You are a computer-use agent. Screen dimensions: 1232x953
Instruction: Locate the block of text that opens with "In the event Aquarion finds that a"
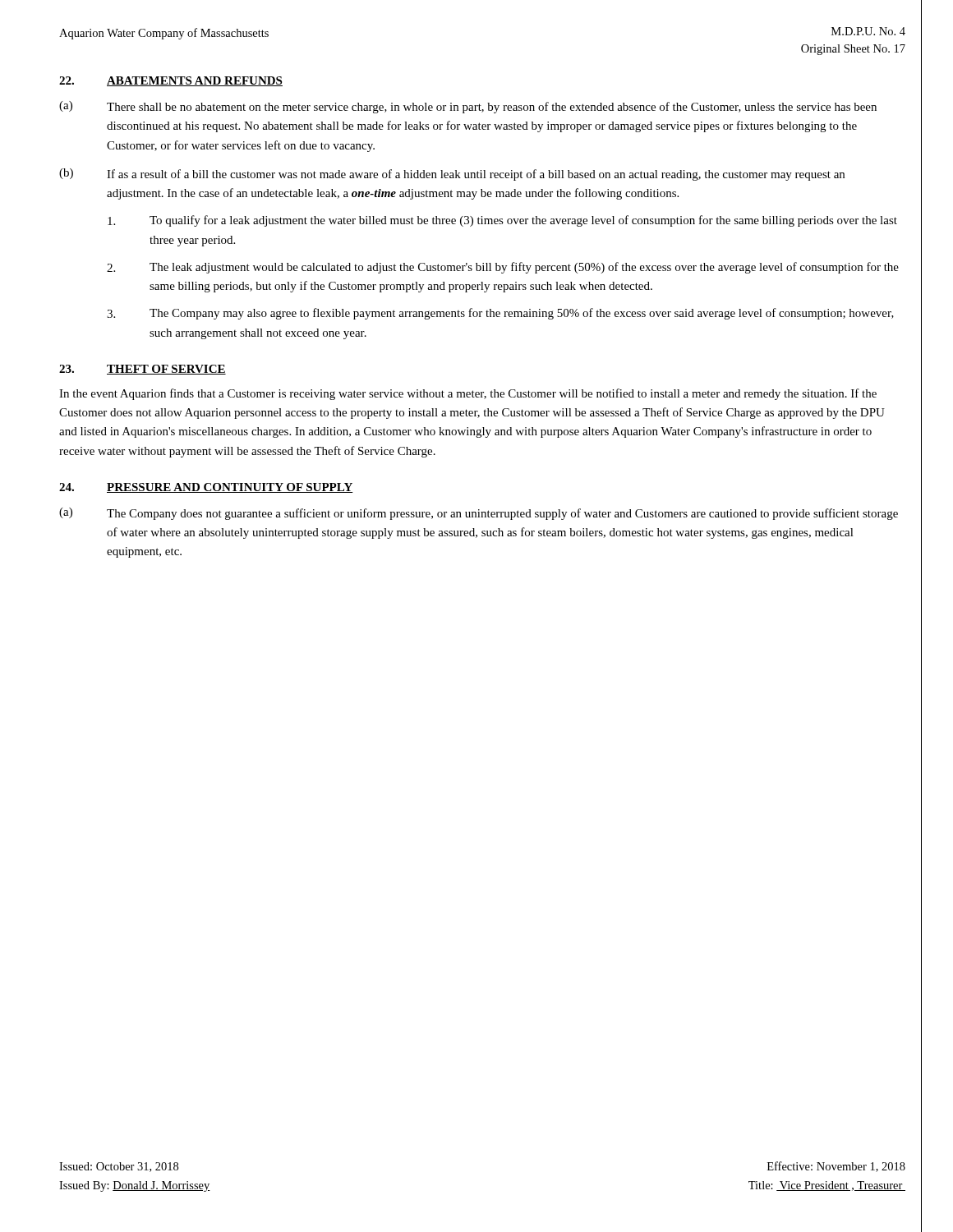click(482, 422)
